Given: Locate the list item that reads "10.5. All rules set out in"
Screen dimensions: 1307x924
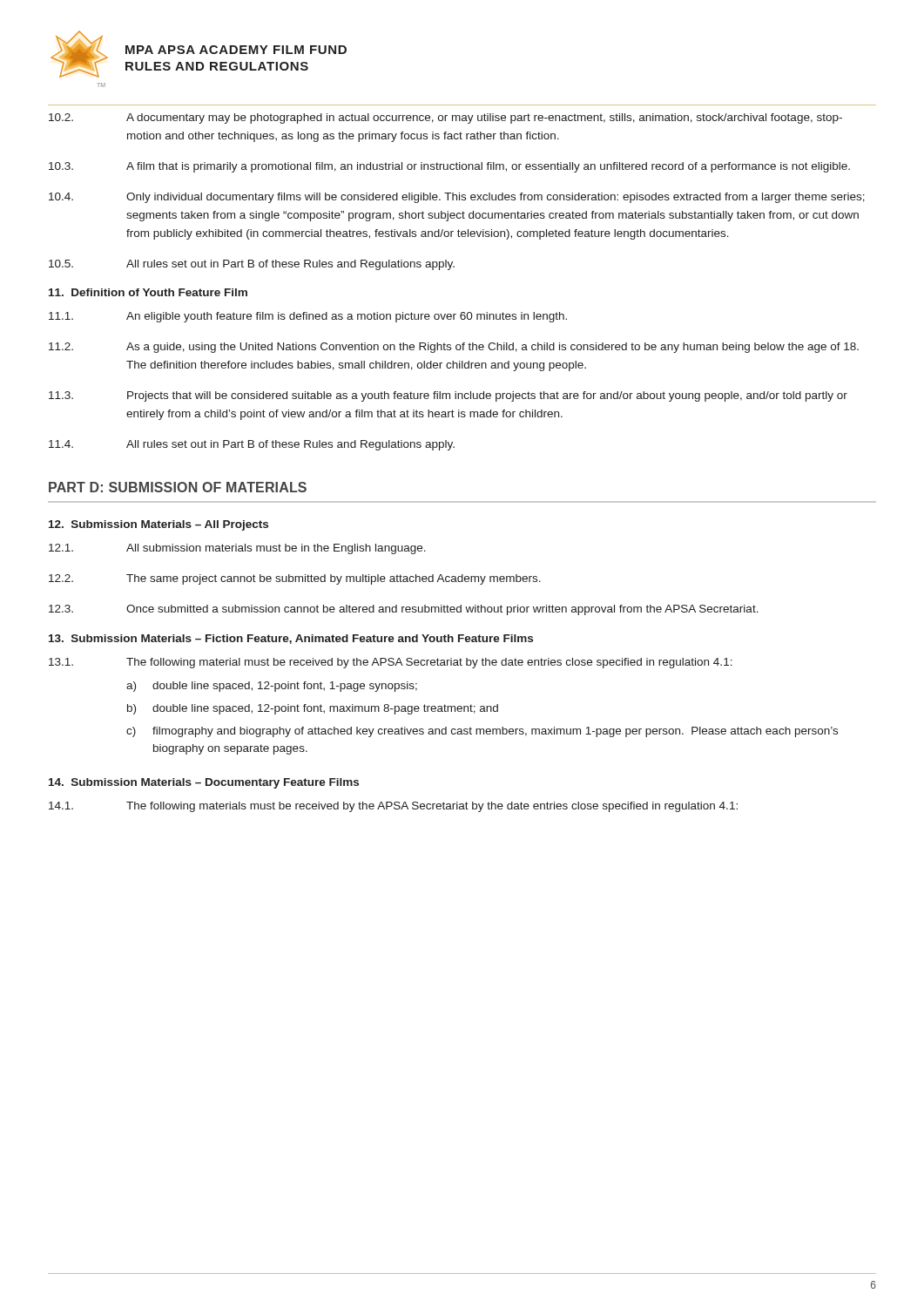Looking at the screenshot, I should (x=462, y=264).
